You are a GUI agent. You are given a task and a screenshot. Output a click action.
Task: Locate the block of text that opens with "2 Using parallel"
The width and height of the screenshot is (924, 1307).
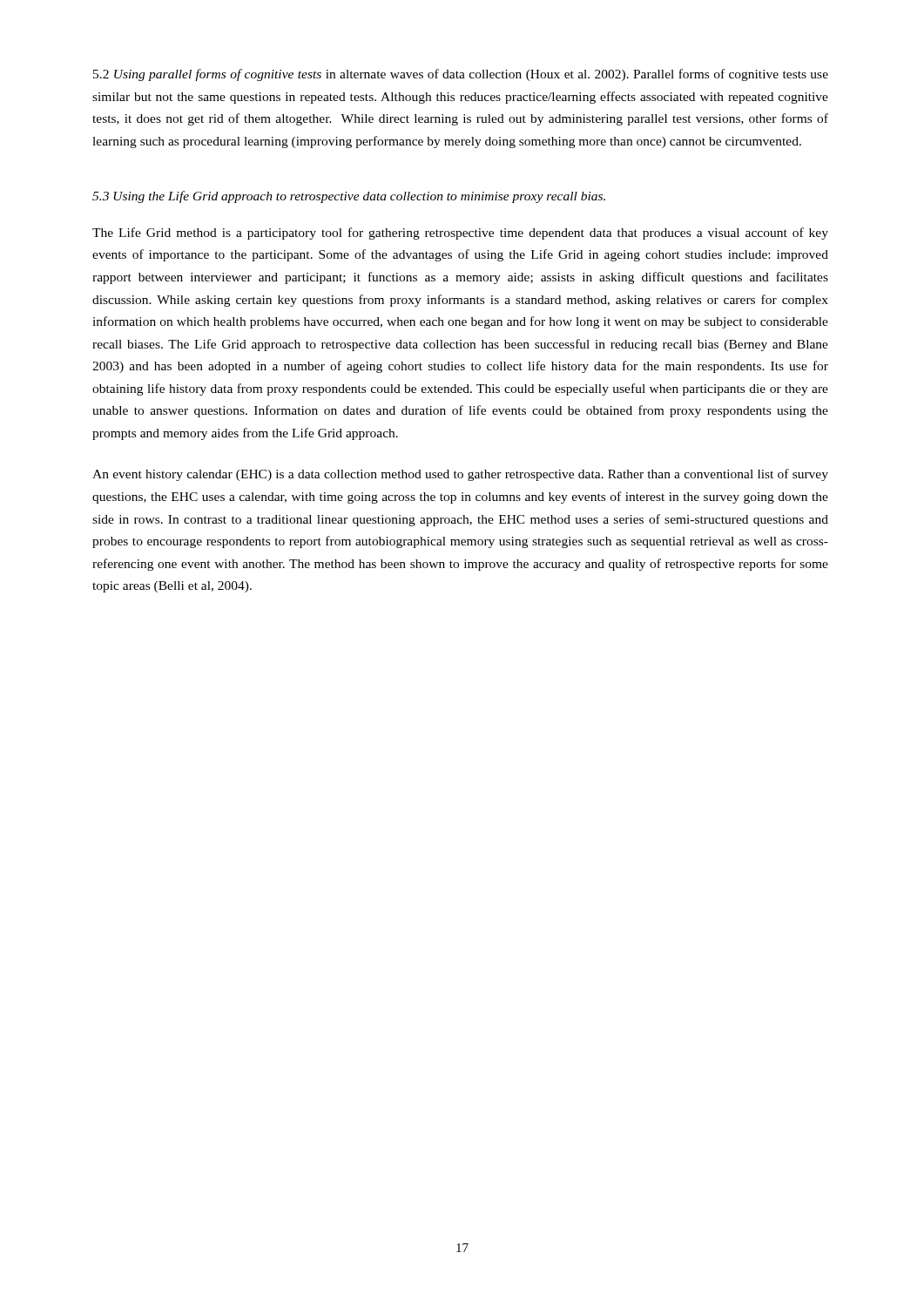click(x=460, y=107)
